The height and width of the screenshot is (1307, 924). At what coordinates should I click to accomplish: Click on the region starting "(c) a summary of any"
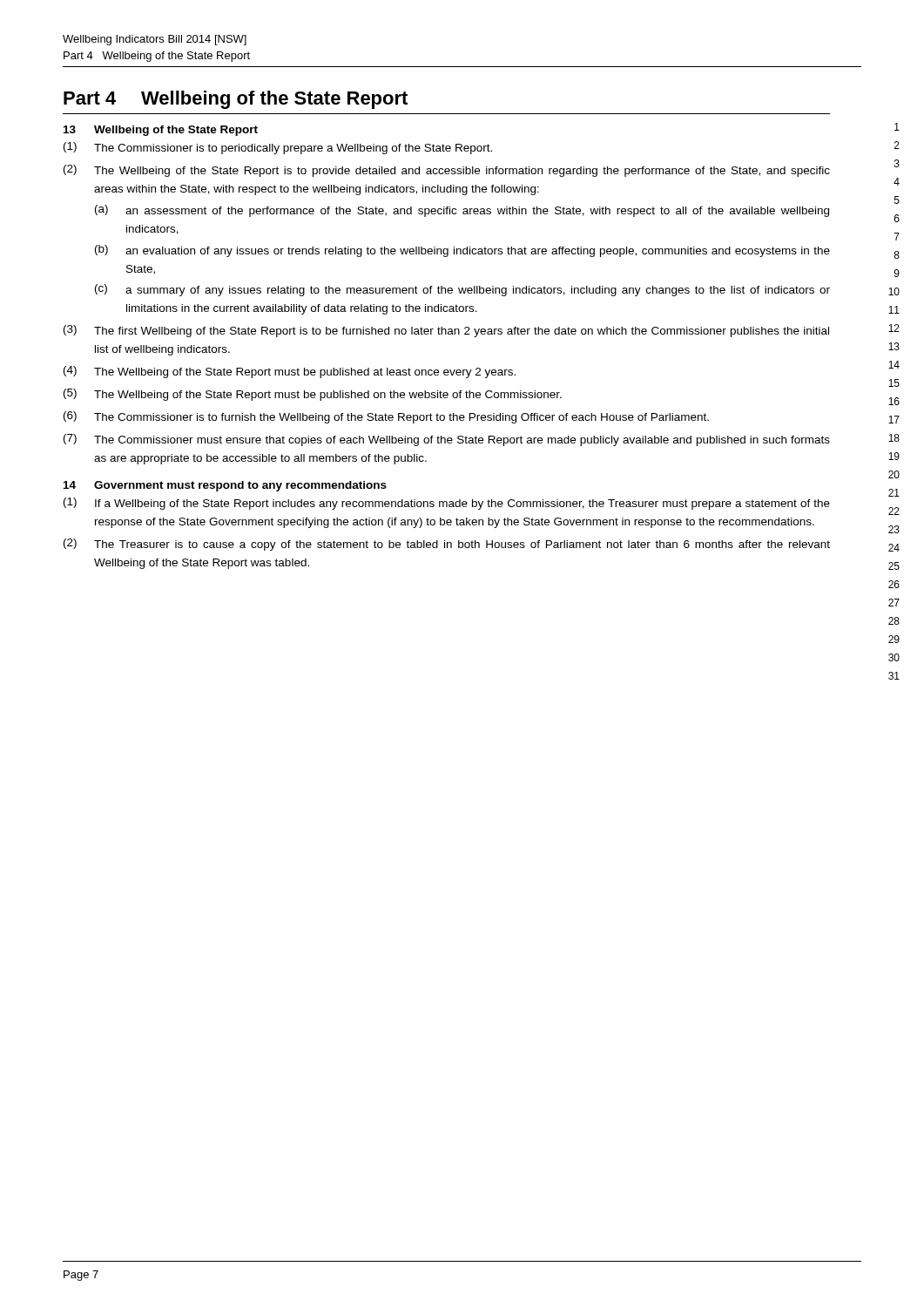462,300
